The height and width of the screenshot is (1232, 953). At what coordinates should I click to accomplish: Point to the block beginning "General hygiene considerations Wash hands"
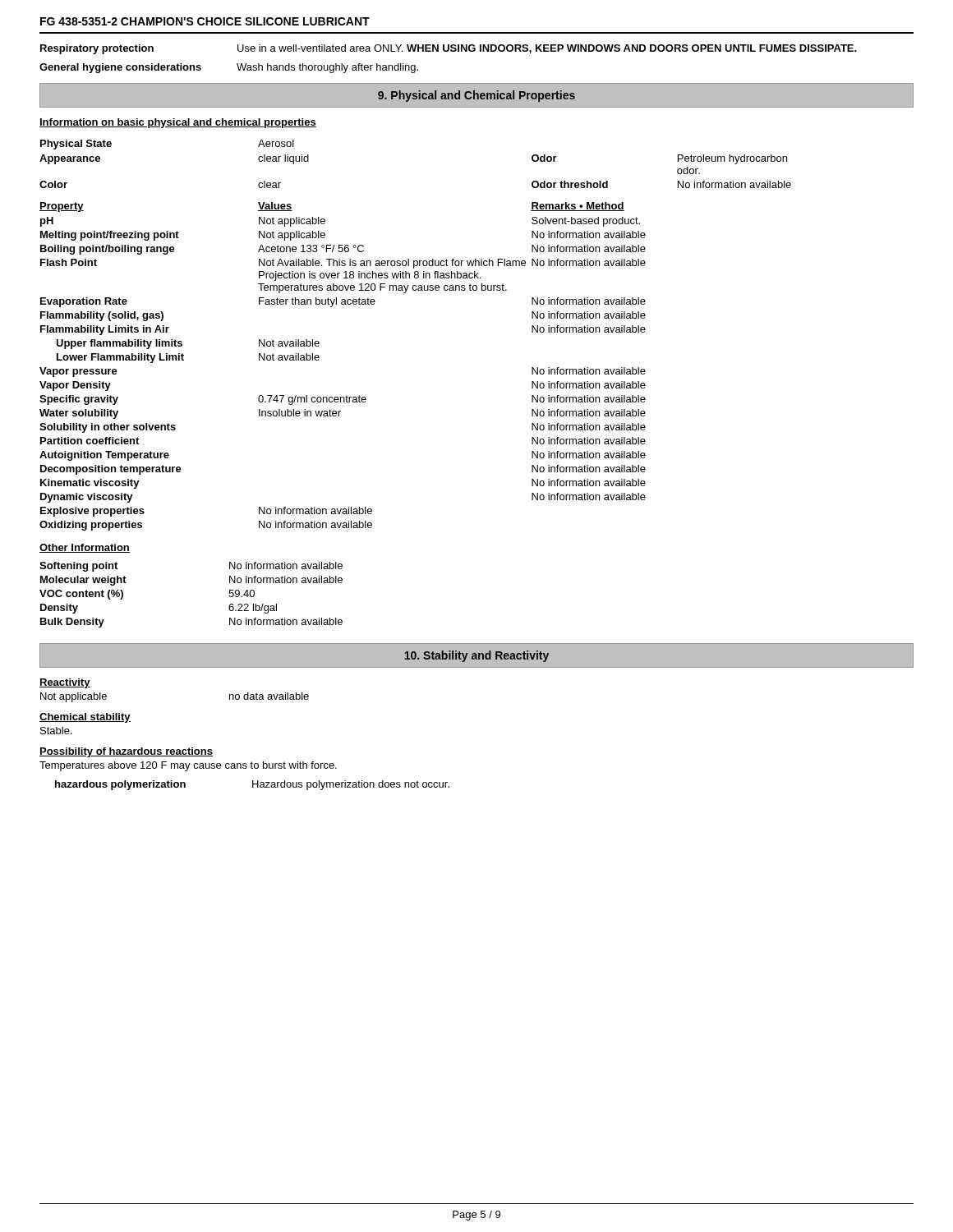(120, 68)
